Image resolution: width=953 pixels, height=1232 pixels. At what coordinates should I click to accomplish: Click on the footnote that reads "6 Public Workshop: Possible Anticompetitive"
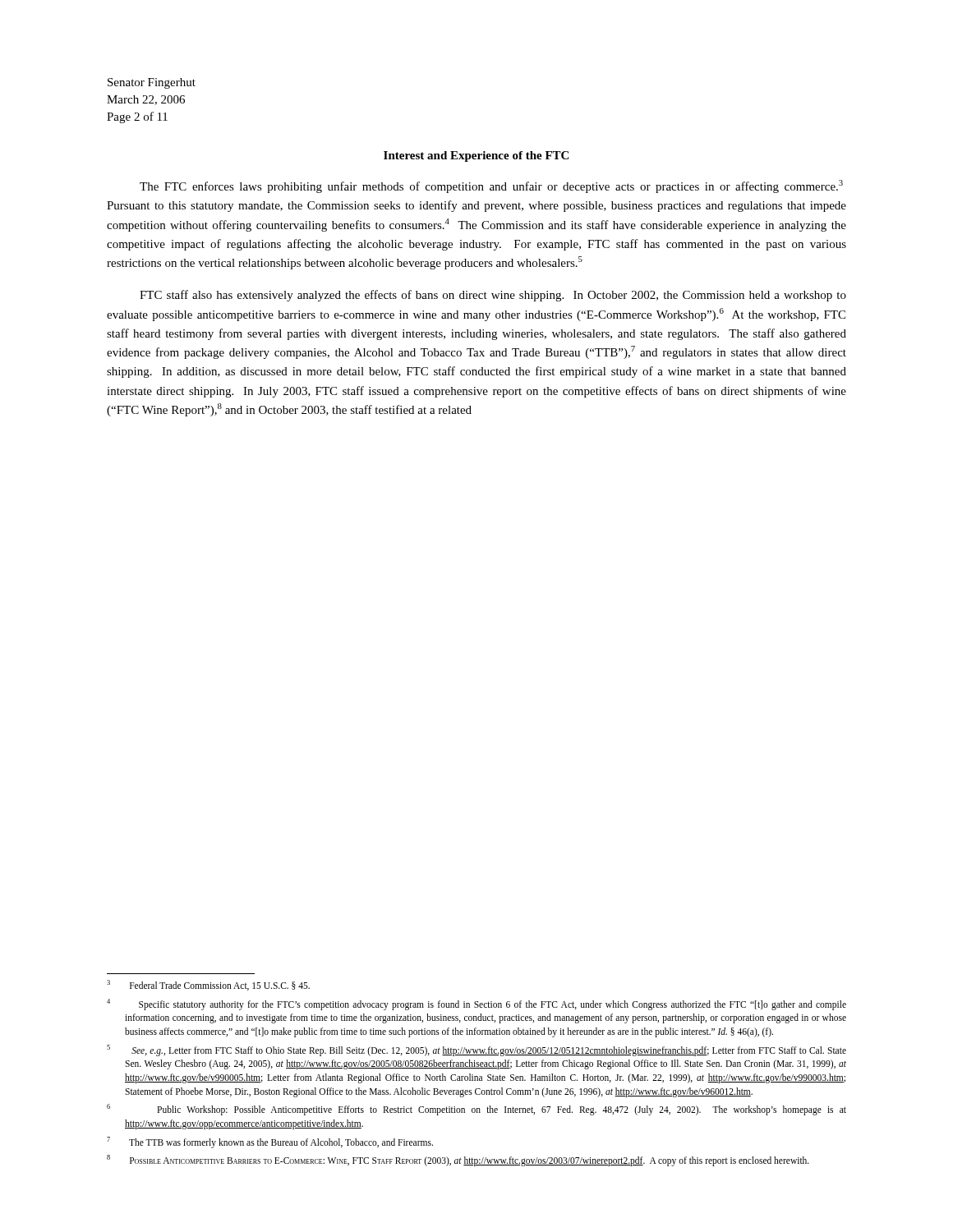tap(476, 1116)
